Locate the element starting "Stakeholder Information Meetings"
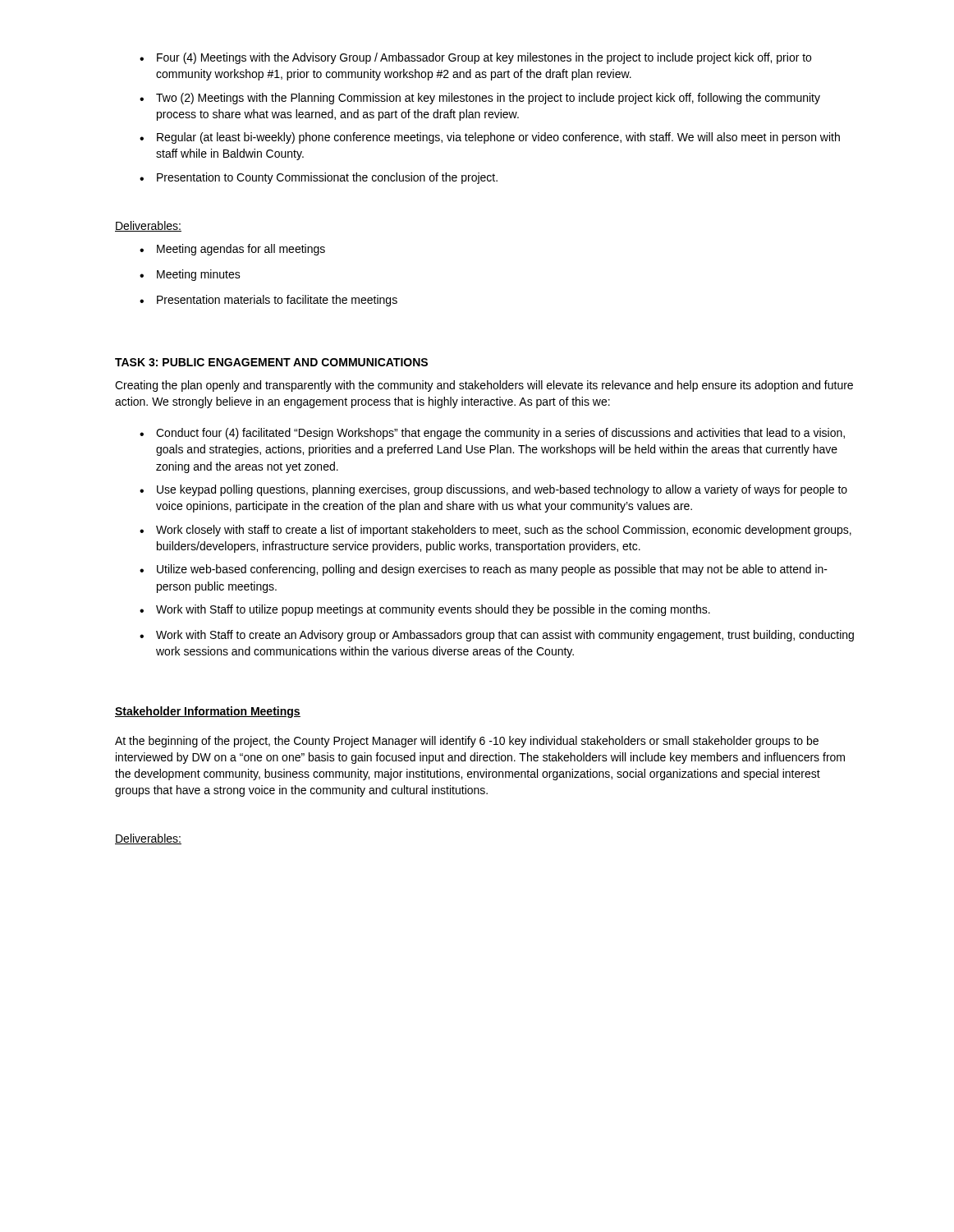 pos(208,711)
